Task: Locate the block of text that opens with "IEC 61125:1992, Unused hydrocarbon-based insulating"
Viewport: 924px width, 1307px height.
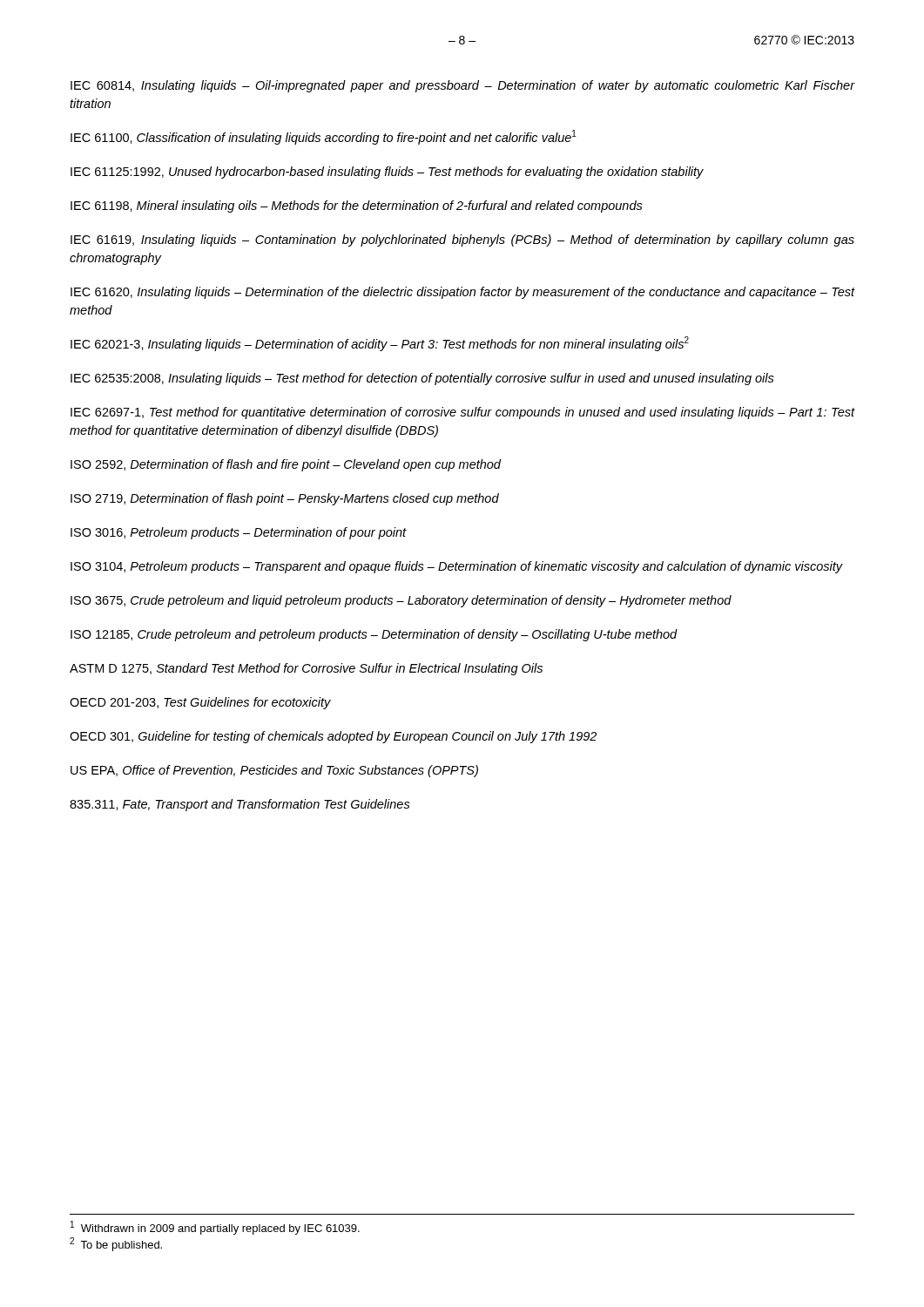Action: [386, 172]
